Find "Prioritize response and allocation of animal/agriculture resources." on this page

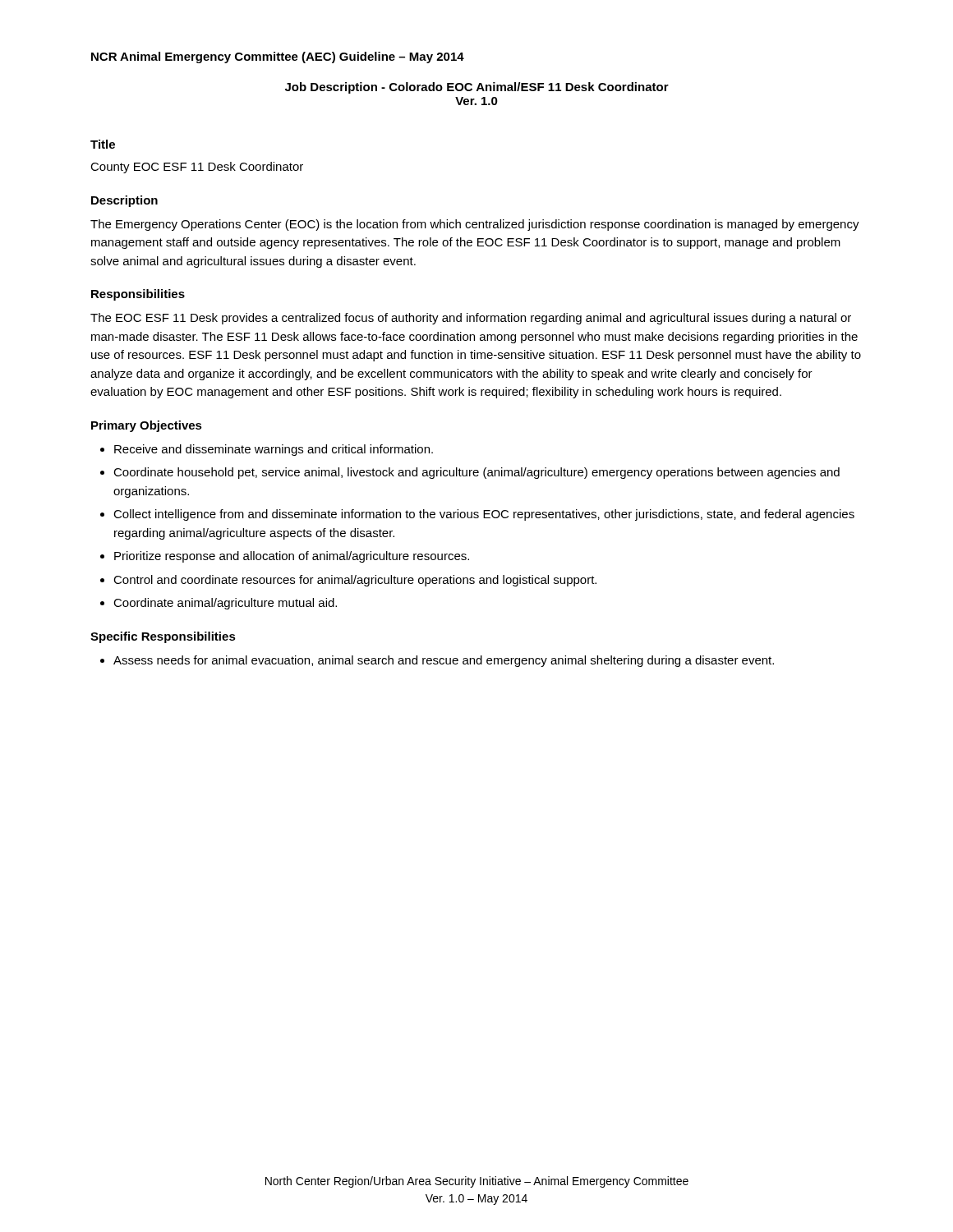292,556
